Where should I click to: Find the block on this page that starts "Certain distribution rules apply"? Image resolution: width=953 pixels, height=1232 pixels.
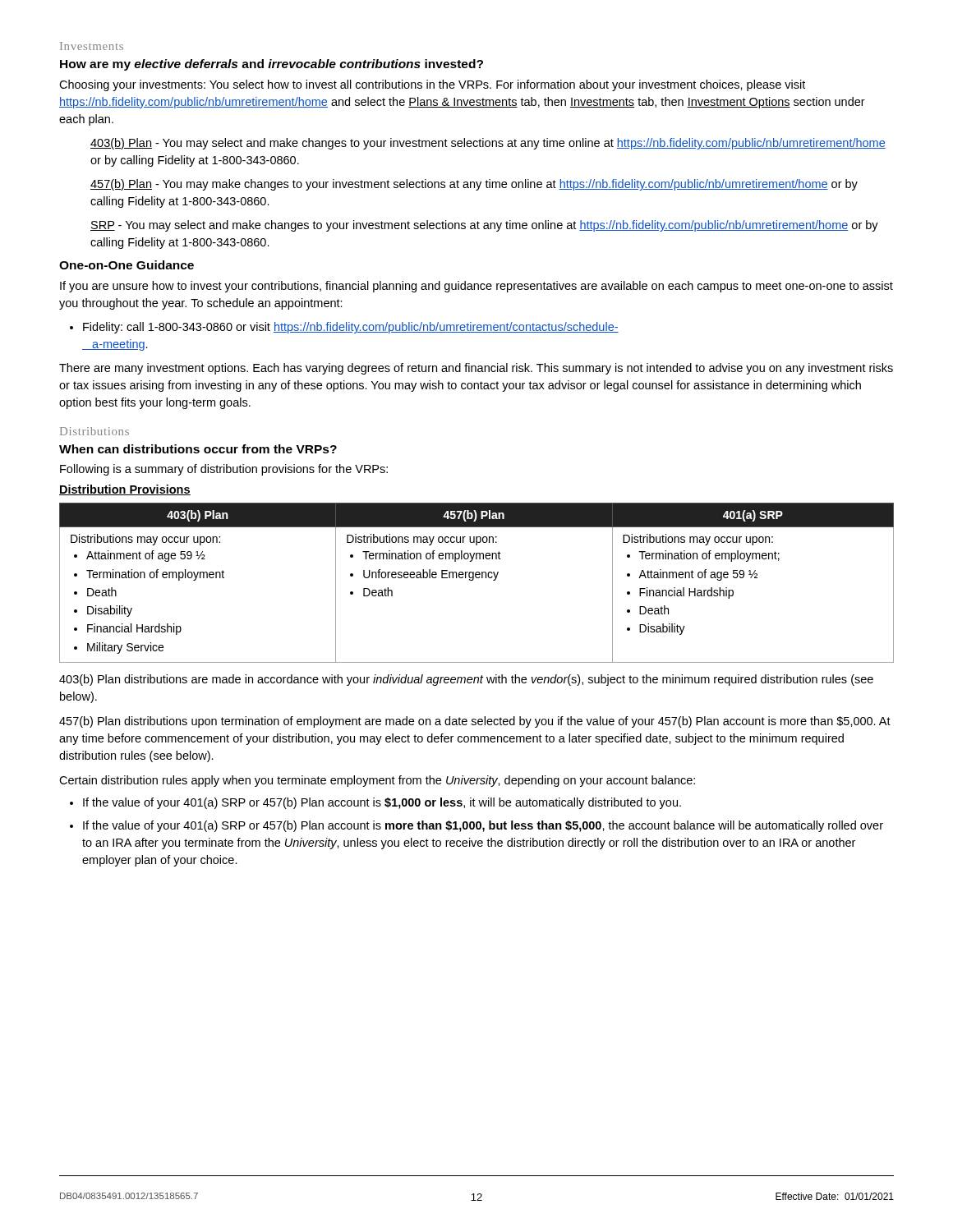(x=378, y=780)
